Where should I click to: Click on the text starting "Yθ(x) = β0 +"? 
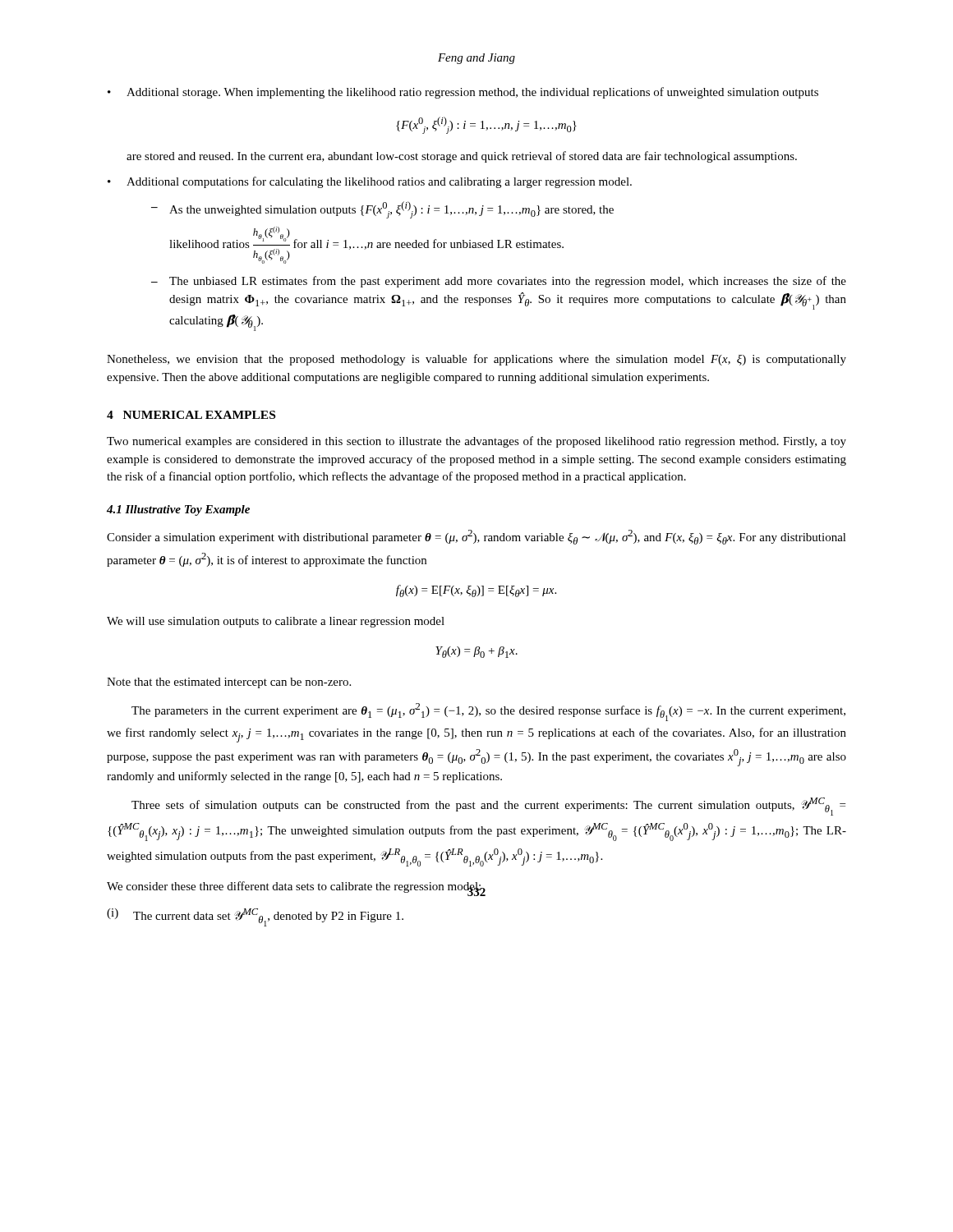[x=476, y=652]
